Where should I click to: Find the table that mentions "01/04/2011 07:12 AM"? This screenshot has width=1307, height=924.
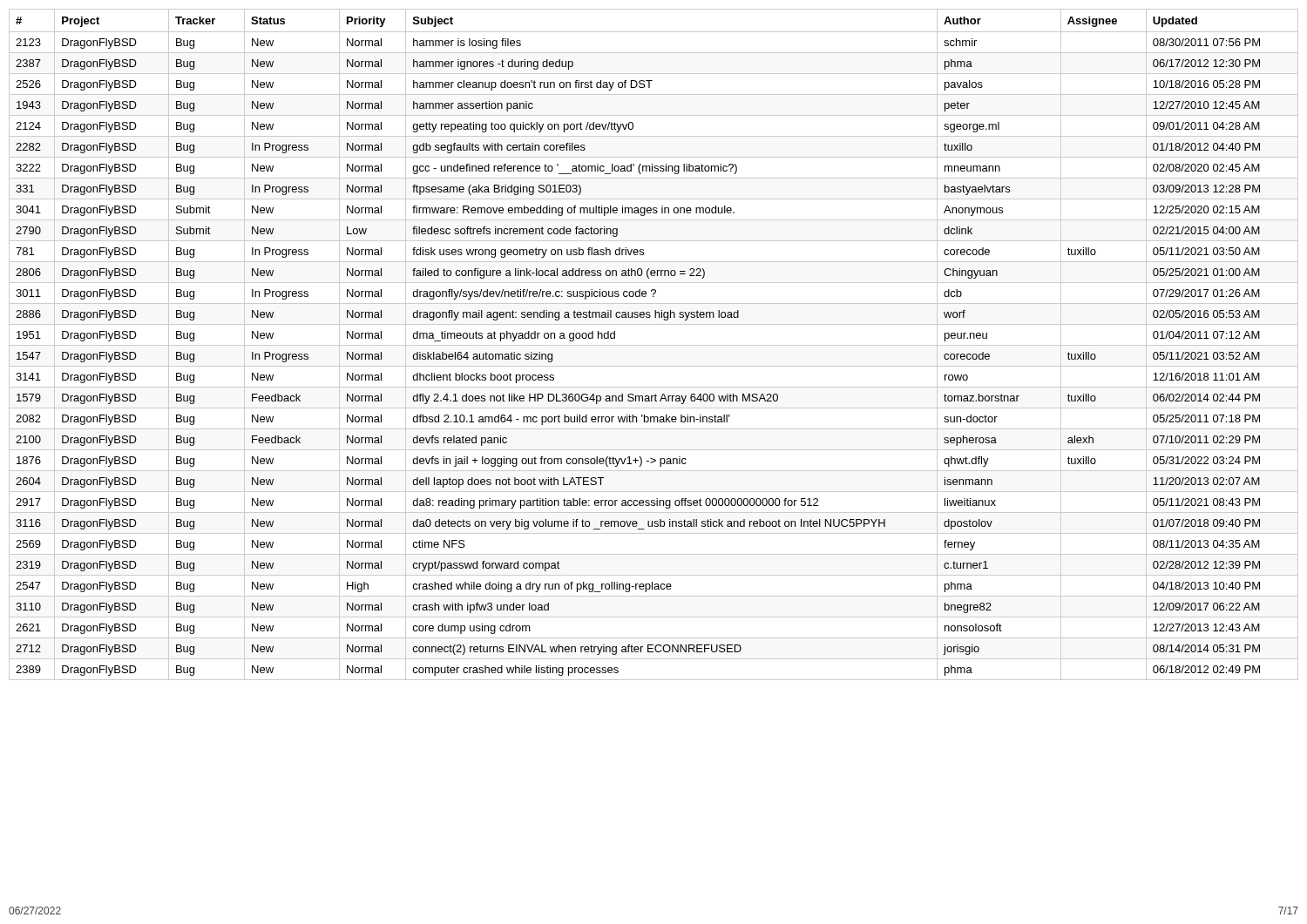(x=654, y=344)
